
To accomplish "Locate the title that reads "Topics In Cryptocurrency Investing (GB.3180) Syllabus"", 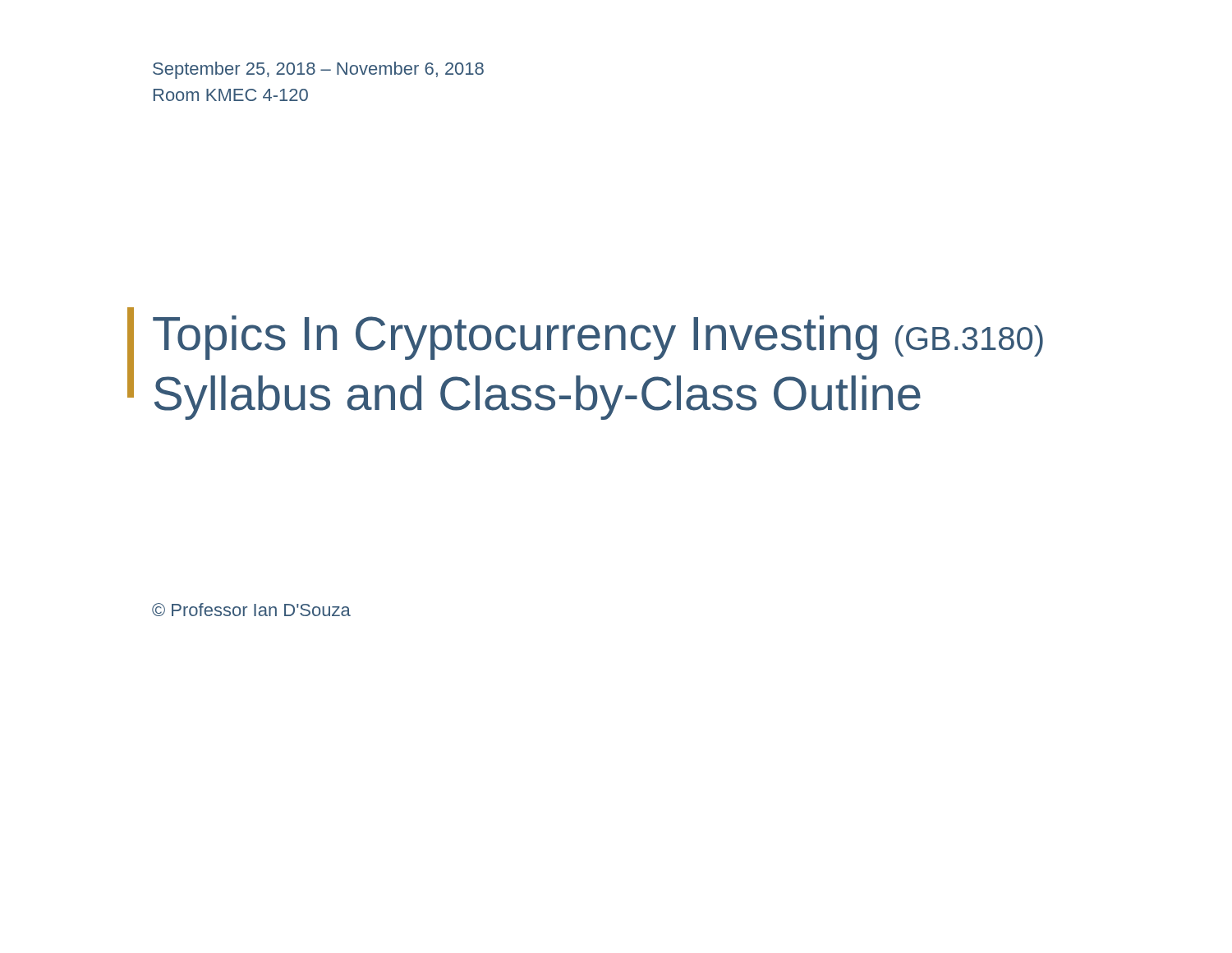I will click(586, 364).
